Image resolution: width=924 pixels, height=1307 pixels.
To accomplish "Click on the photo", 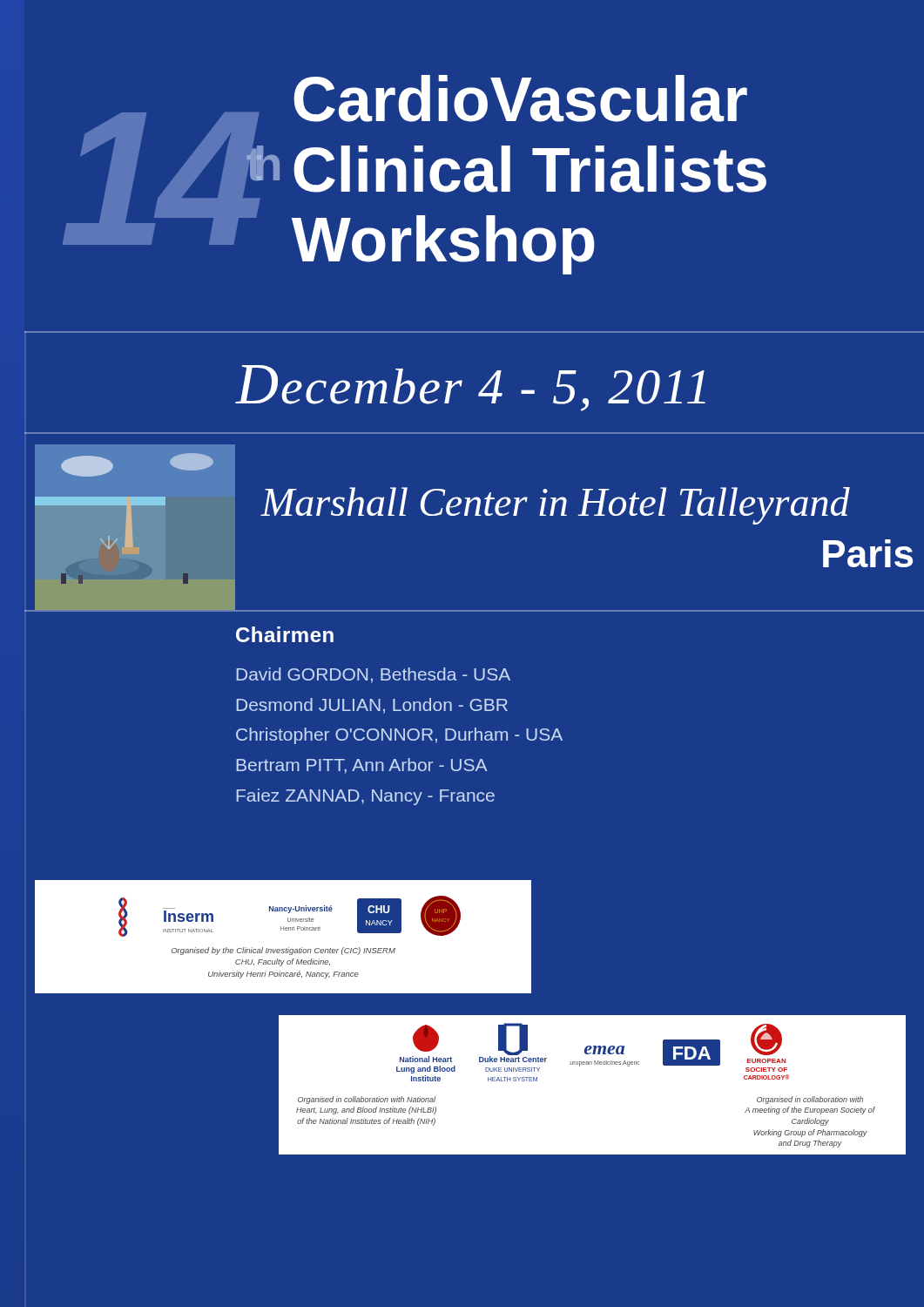I will click(135, 527).
